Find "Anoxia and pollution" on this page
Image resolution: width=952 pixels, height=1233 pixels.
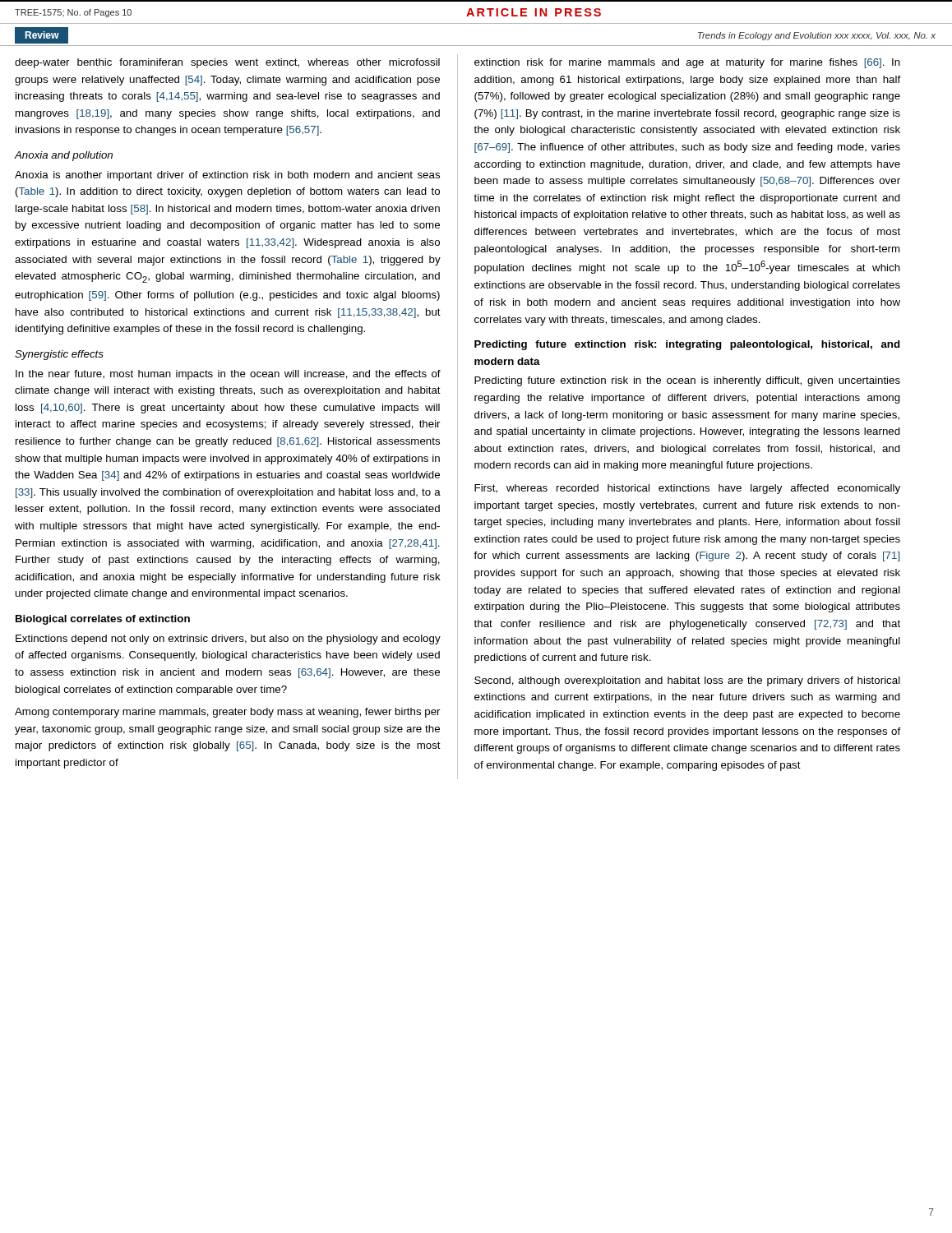click(x=63, y=156)
